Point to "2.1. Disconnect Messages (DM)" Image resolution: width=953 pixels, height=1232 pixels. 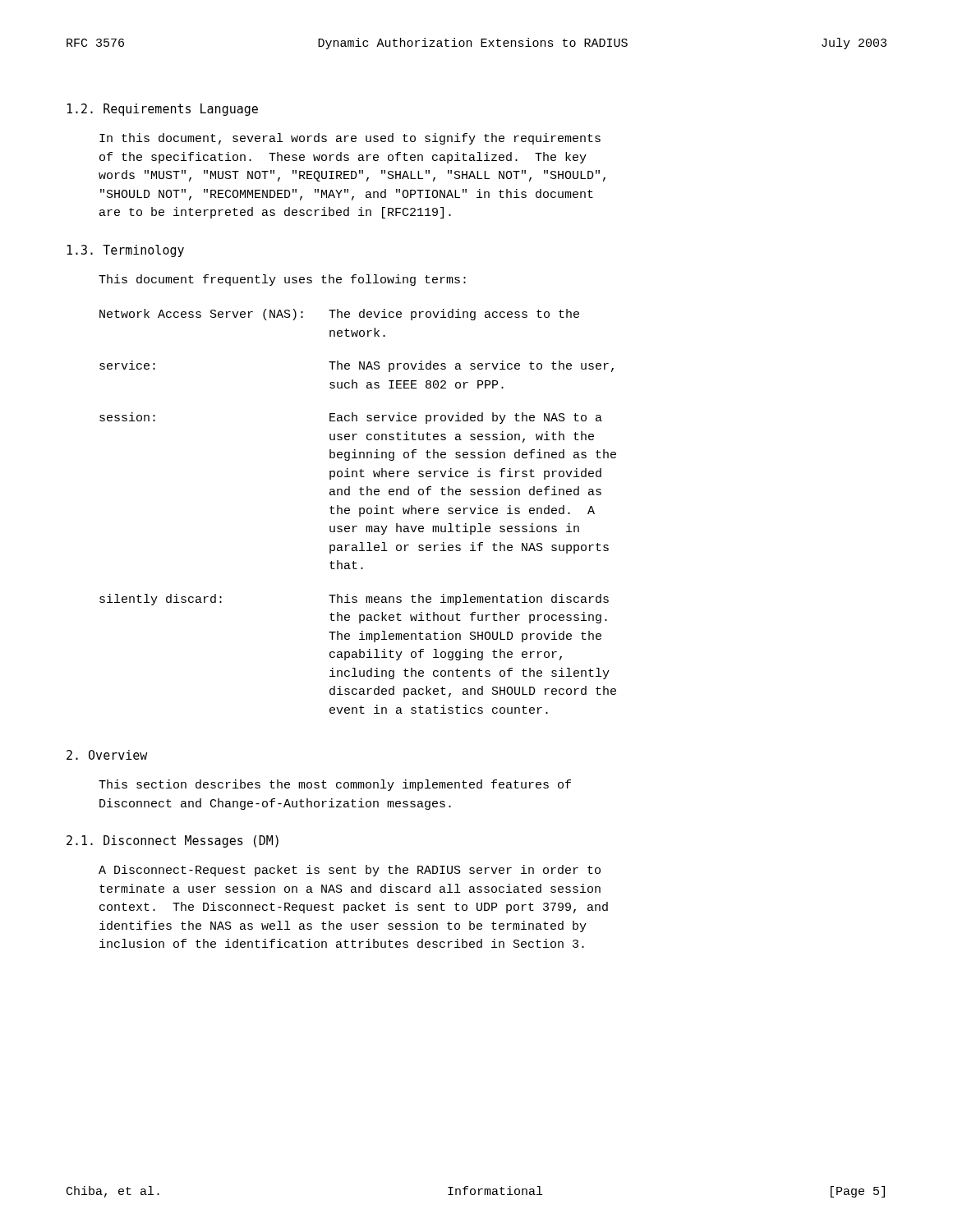pyautogui.click(x=173, y=841)
